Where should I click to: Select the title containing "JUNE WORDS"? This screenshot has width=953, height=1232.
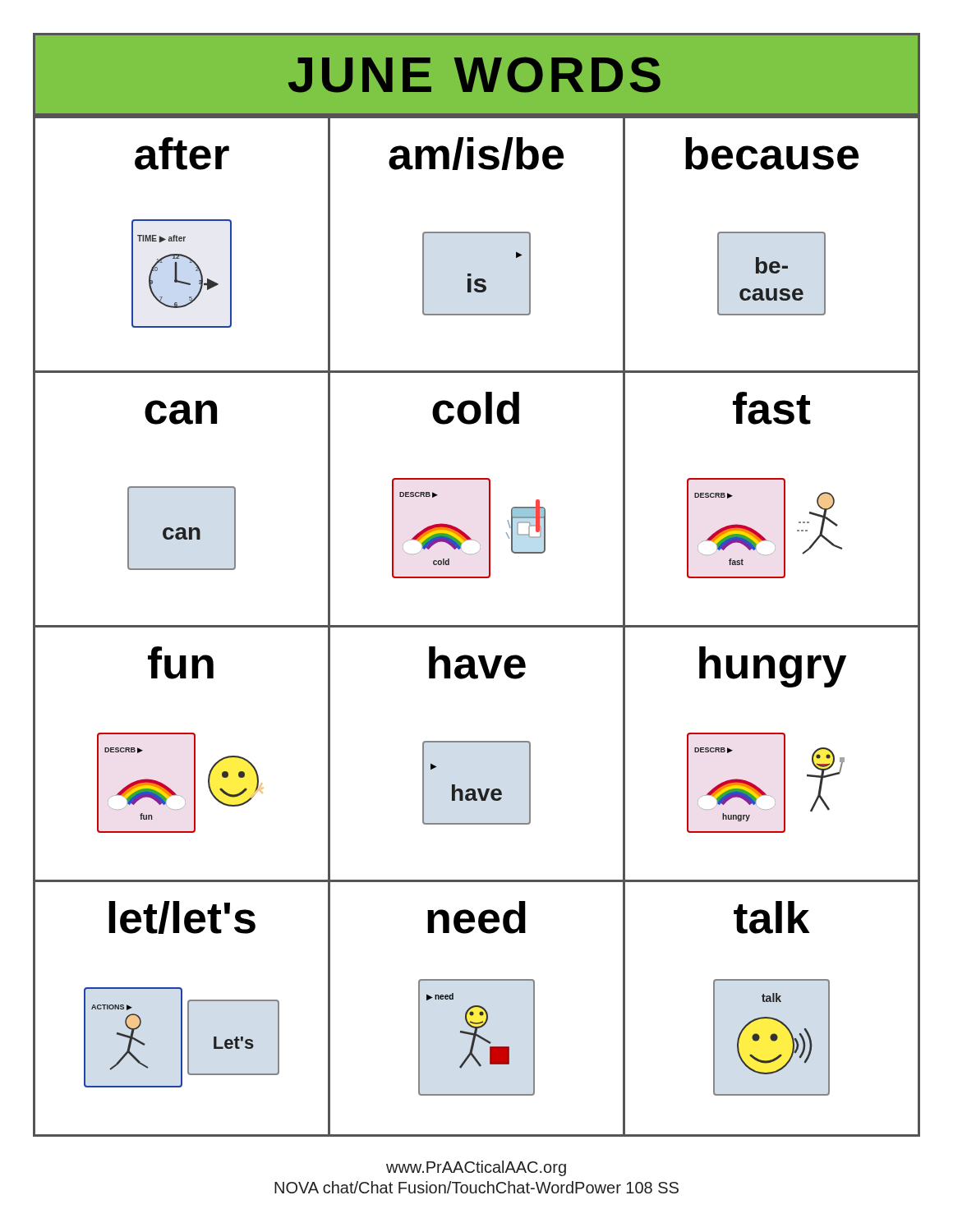[x=476, y=74]
